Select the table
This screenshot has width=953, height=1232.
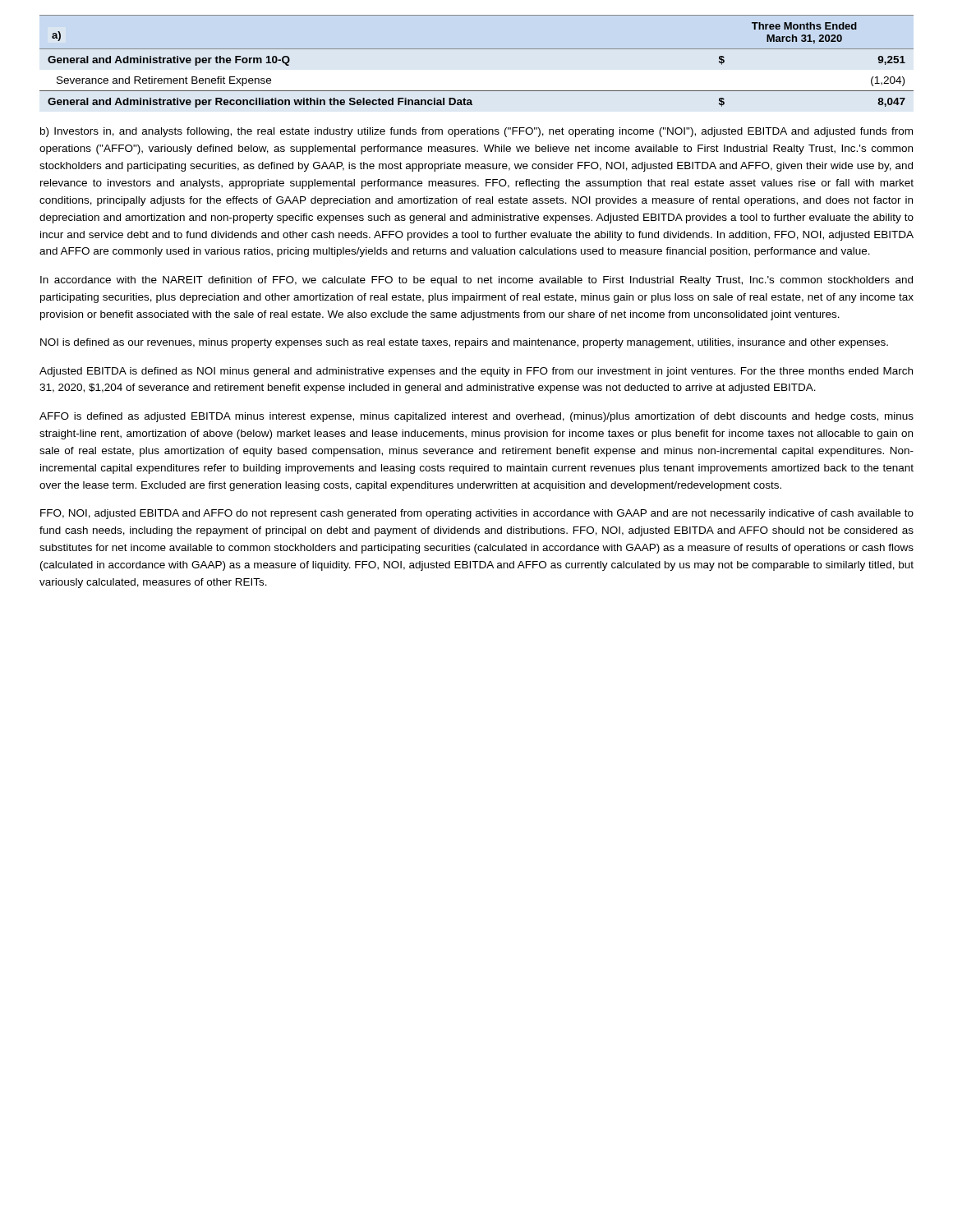tap(476, 63)
